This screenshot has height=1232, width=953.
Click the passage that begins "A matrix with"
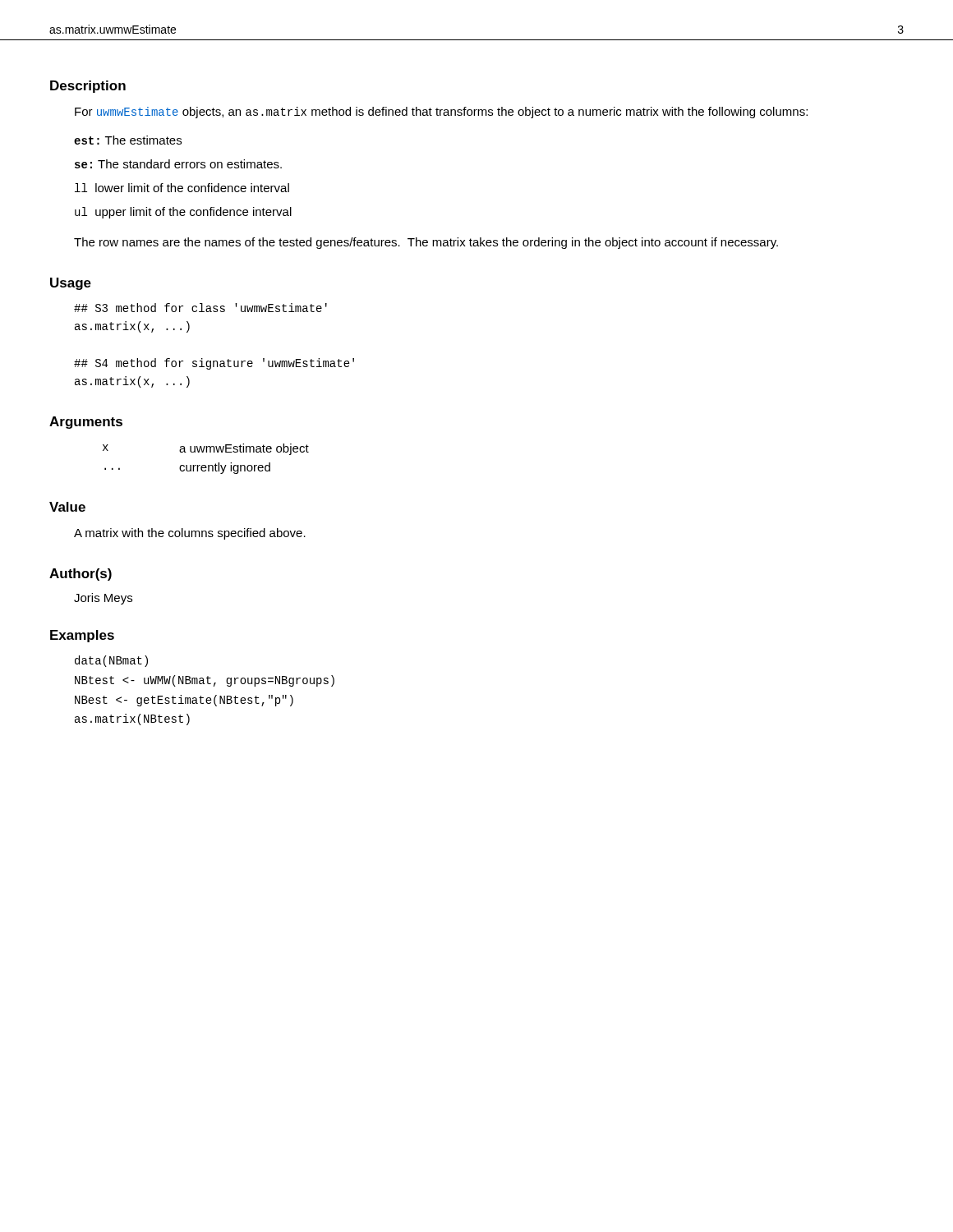coord(190,533)
